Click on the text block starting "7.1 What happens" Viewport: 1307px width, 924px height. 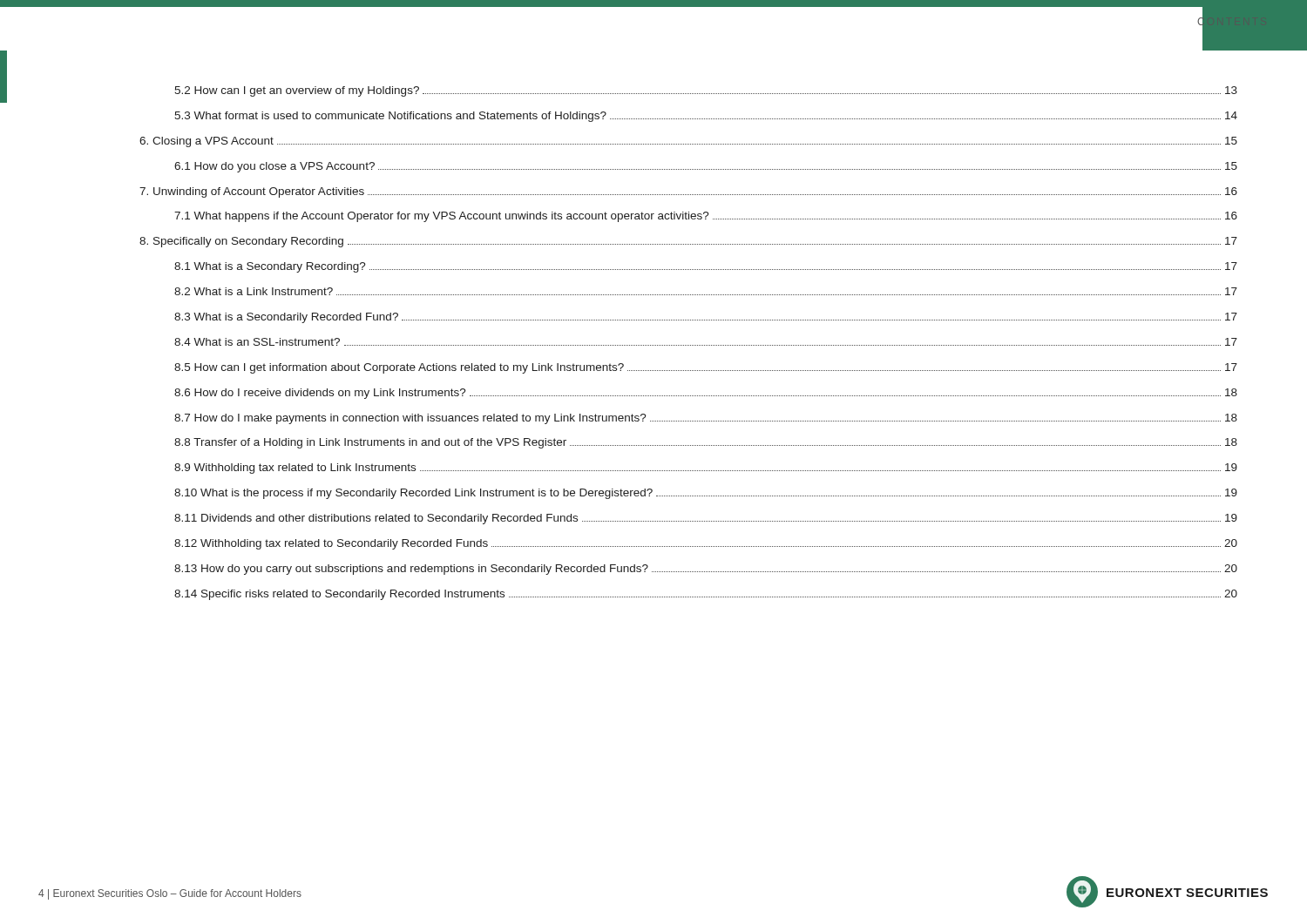[706, 217]
